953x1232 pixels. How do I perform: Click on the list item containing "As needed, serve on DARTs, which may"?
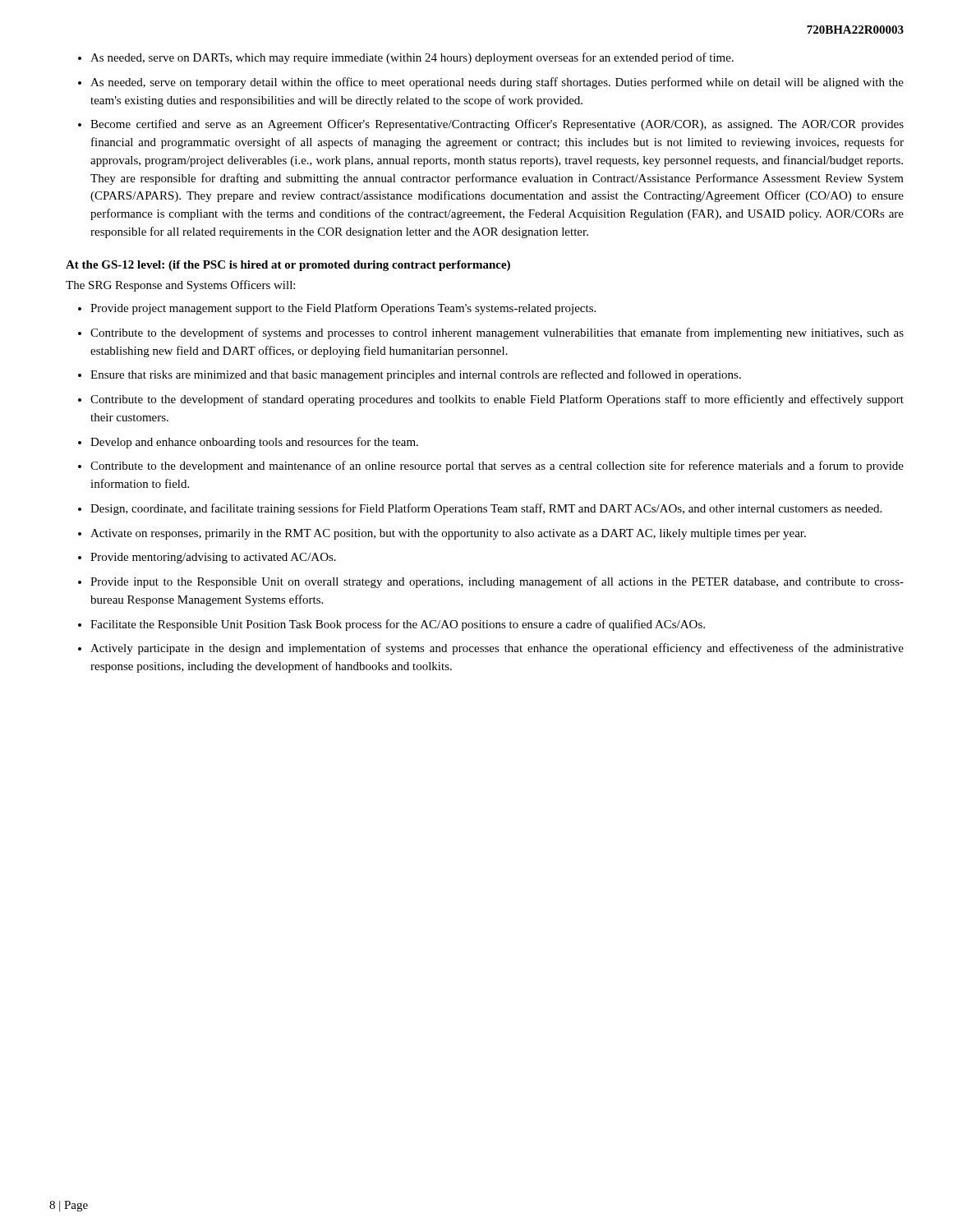tap(412, 57)
